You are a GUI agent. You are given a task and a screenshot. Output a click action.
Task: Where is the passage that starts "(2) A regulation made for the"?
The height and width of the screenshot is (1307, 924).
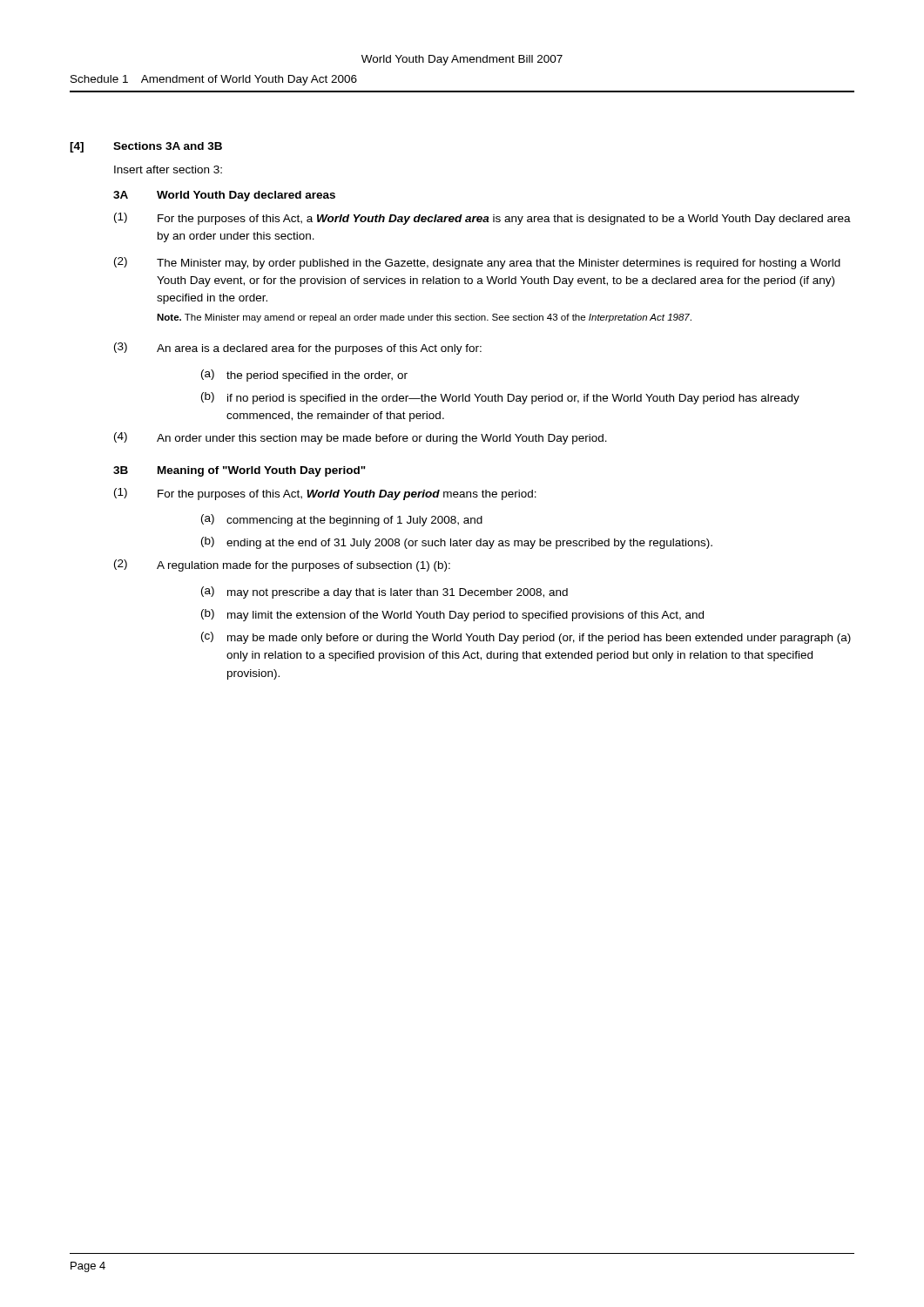click(x=484, y=620)
